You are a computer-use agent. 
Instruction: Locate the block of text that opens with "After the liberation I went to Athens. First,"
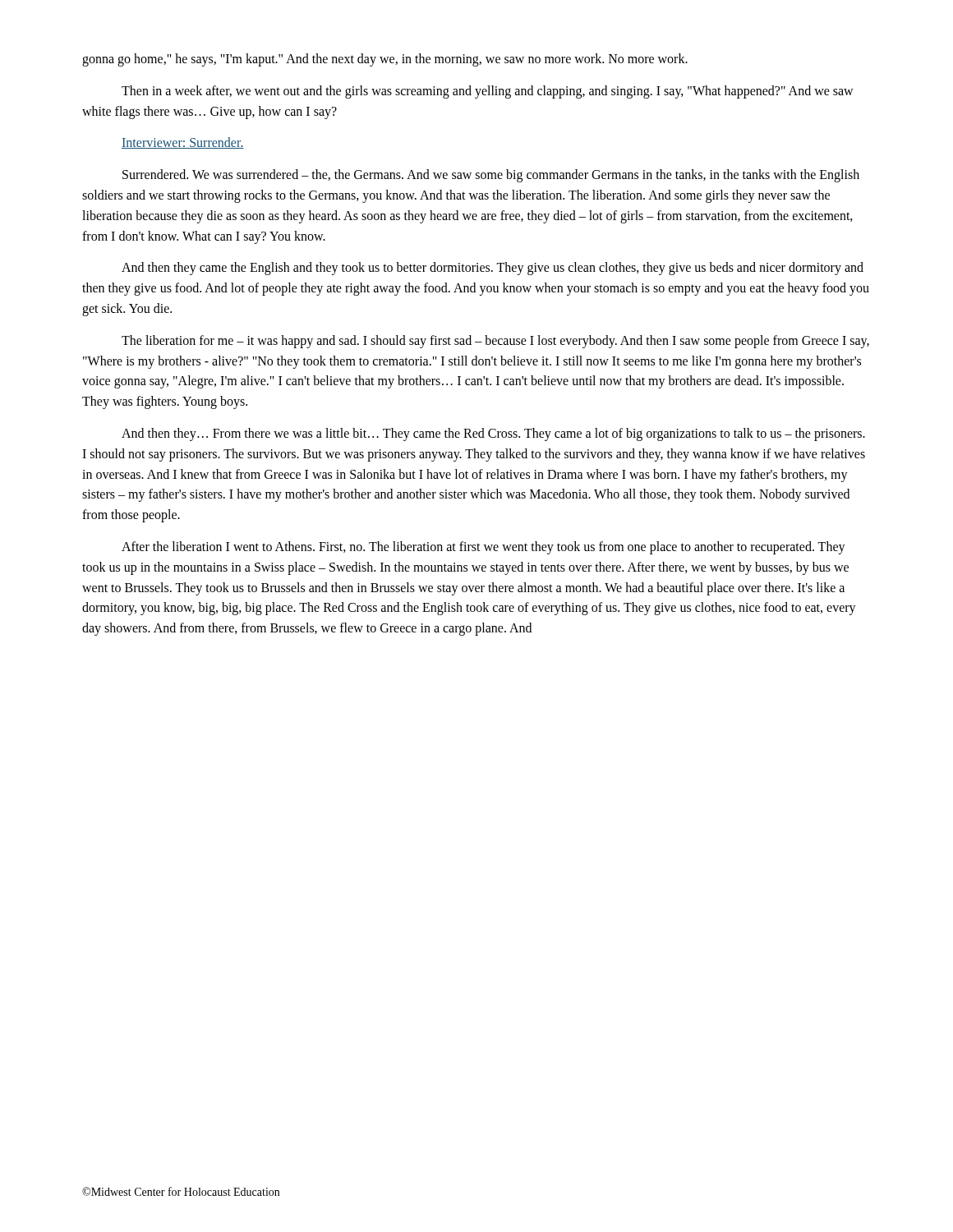469,587
